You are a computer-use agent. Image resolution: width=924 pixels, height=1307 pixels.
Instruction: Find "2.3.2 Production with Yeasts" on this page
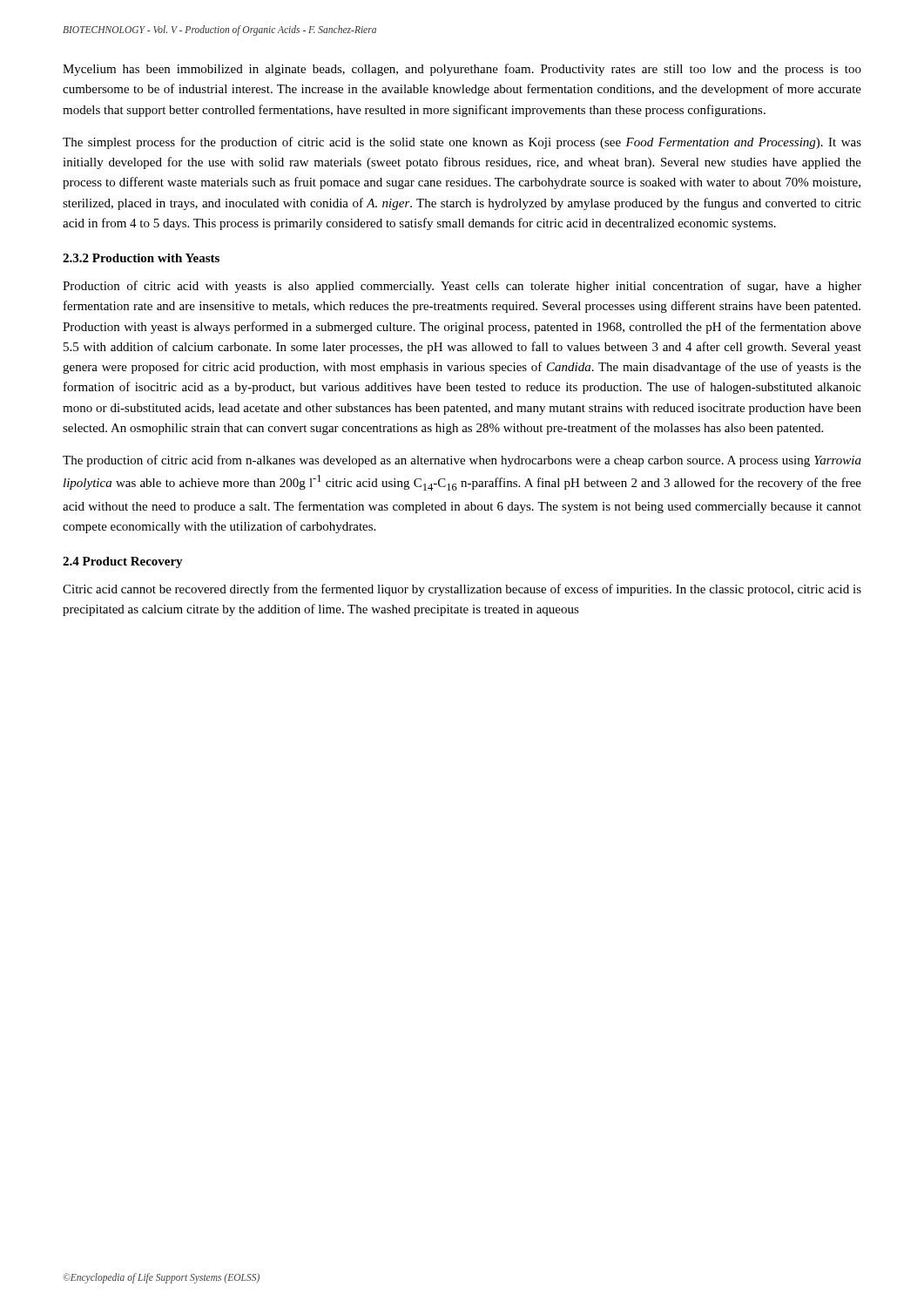141,258
